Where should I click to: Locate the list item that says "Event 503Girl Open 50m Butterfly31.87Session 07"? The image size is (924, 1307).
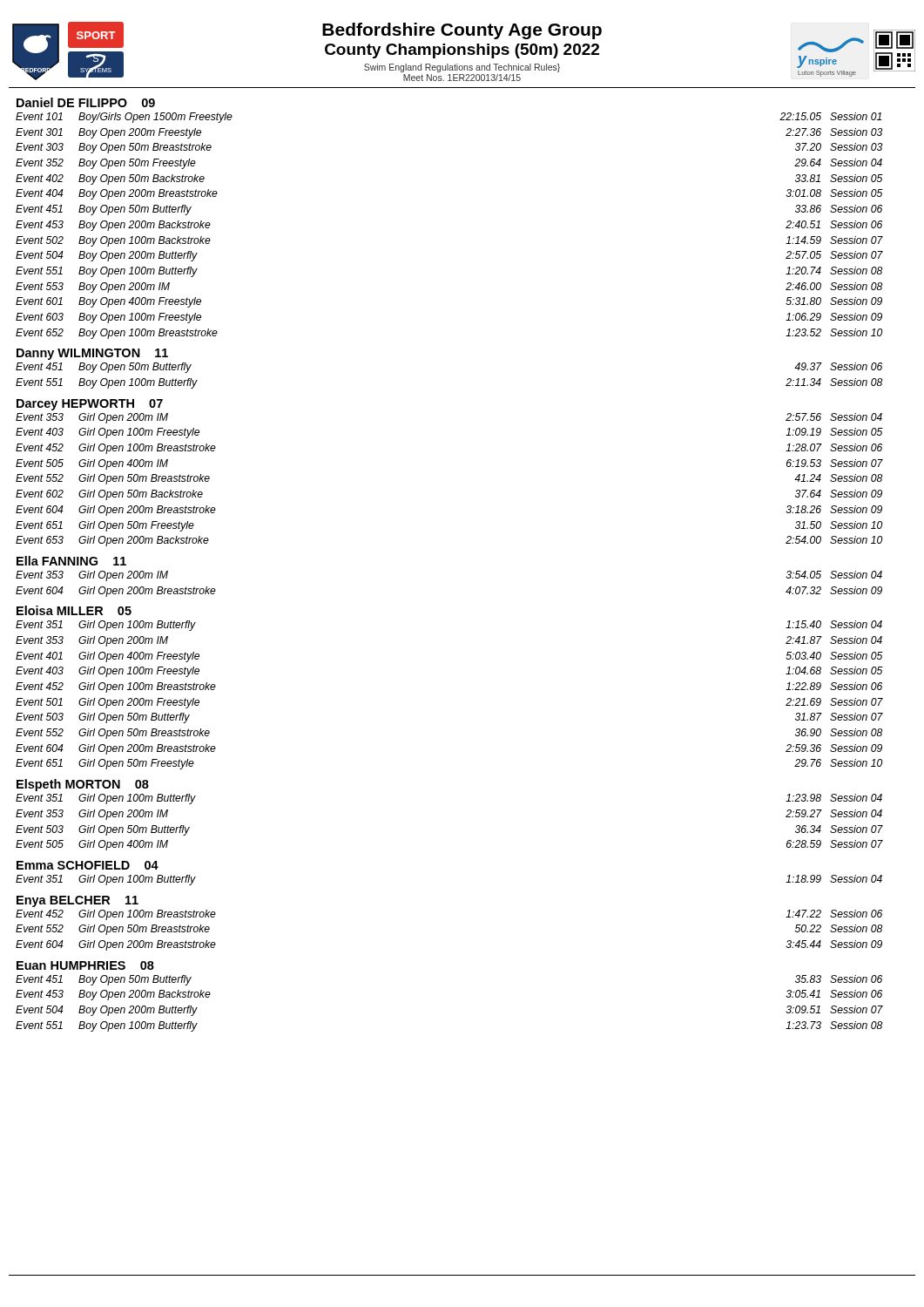click(41, 718)
